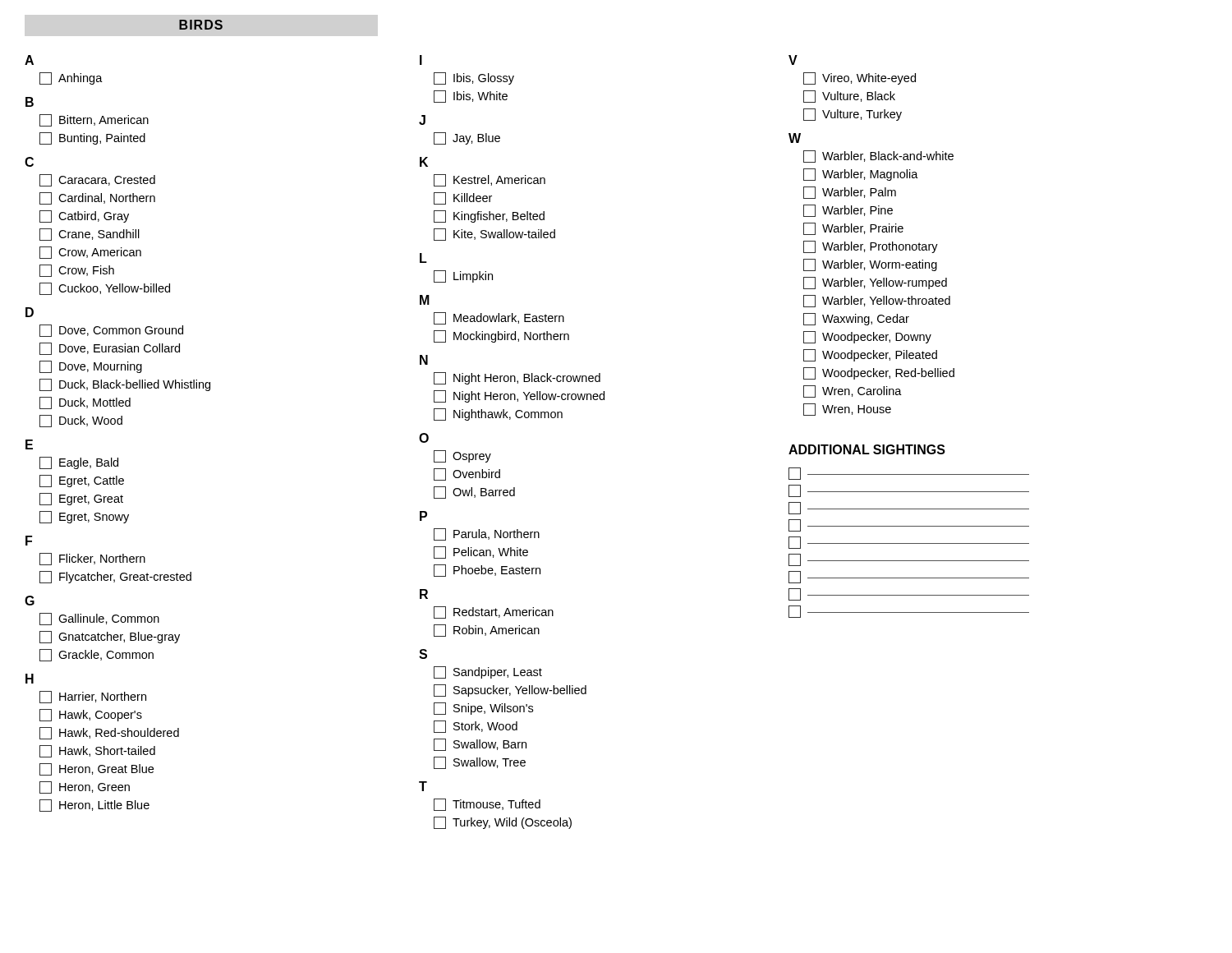
Task: Locate the list item that reads "Jay, Blue"
Action: pos(467,138)
